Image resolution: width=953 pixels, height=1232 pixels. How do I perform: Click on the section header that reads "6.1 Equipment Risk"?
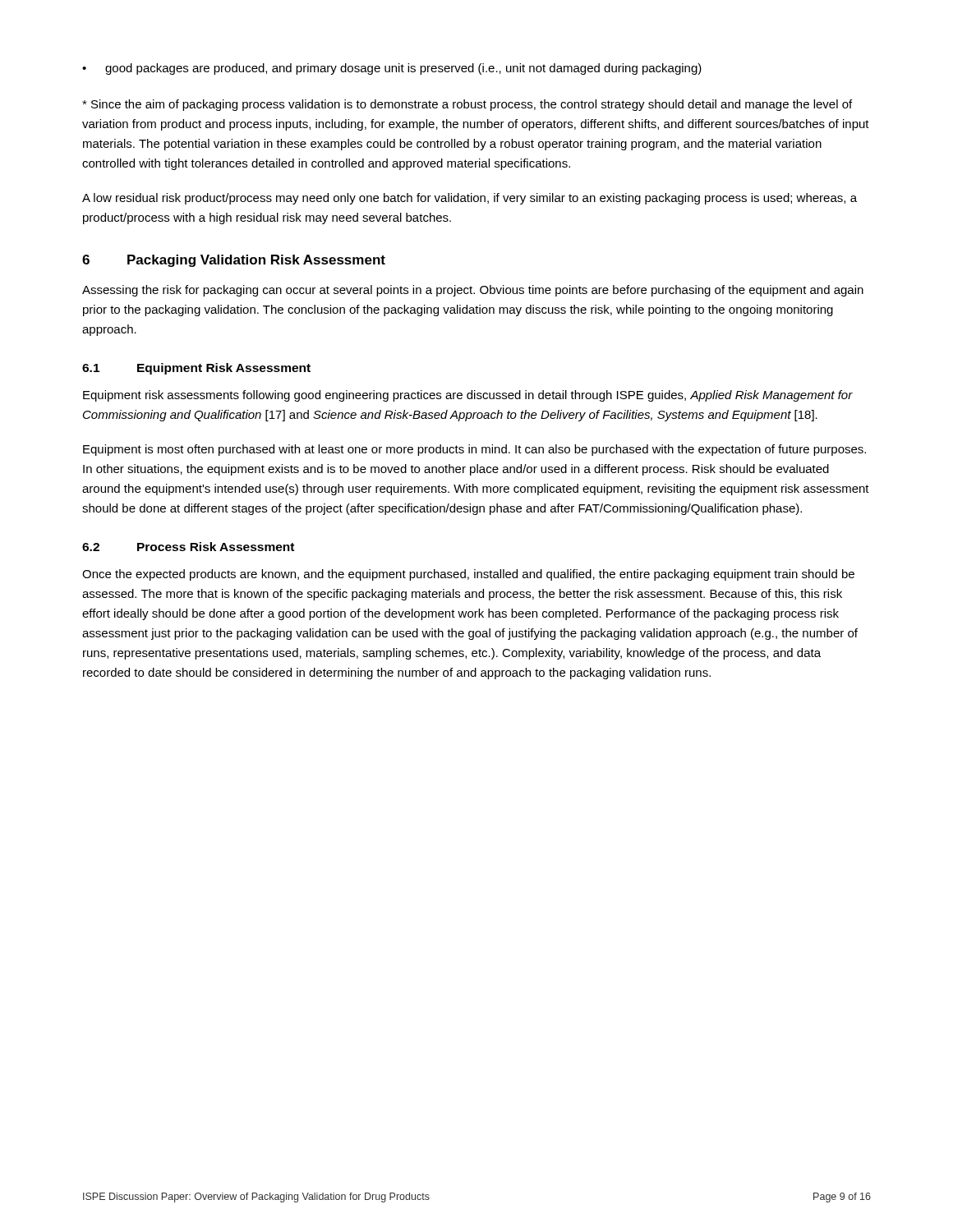(196, 368)
